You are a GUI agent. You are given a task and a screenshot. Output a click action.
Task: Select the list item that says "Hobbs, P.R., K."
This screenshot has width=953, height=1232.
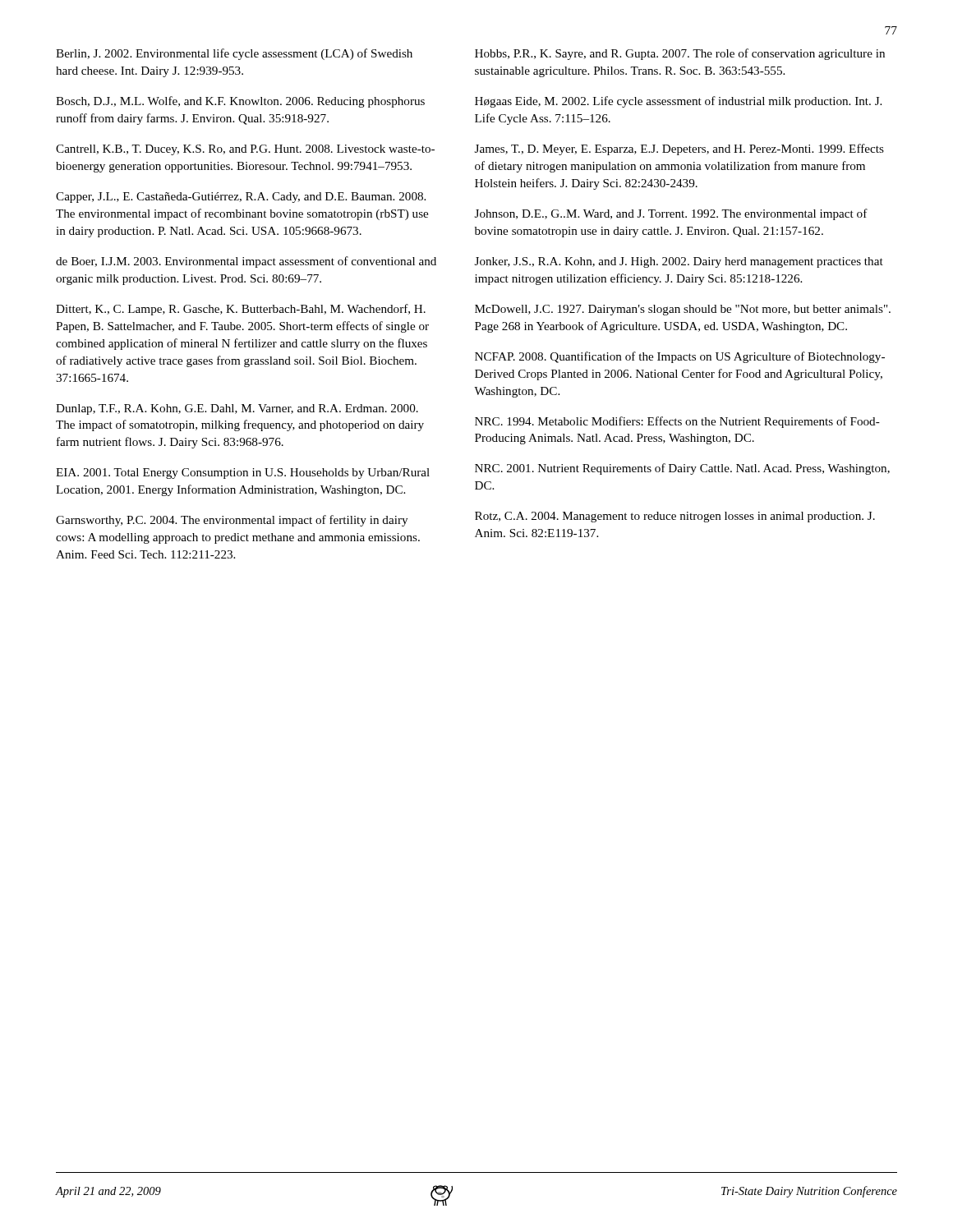pyautogui.click(x=680, y=62)
